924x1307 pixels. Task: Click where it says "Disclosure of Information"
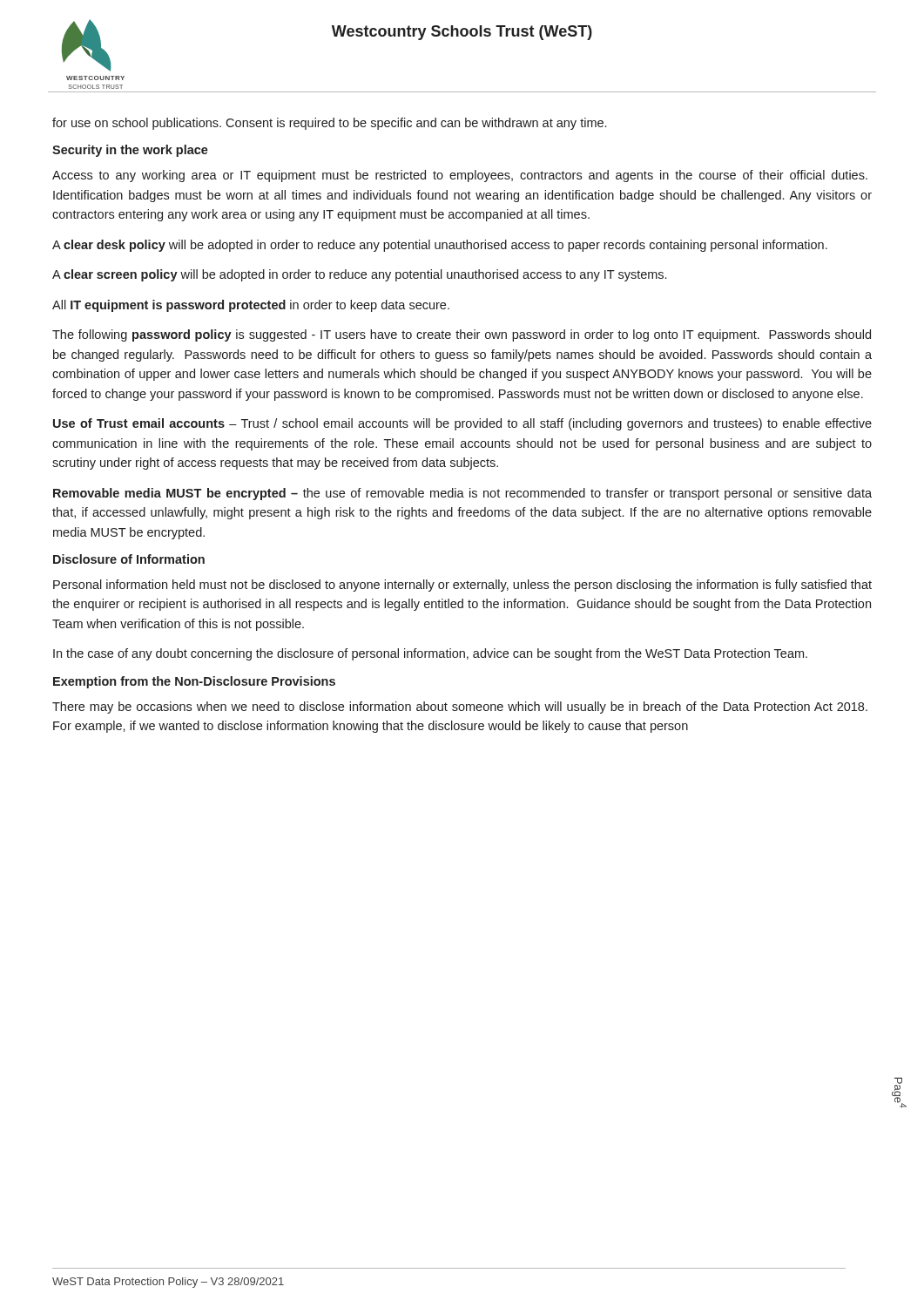pyautogui.click(x=129, y=559)
